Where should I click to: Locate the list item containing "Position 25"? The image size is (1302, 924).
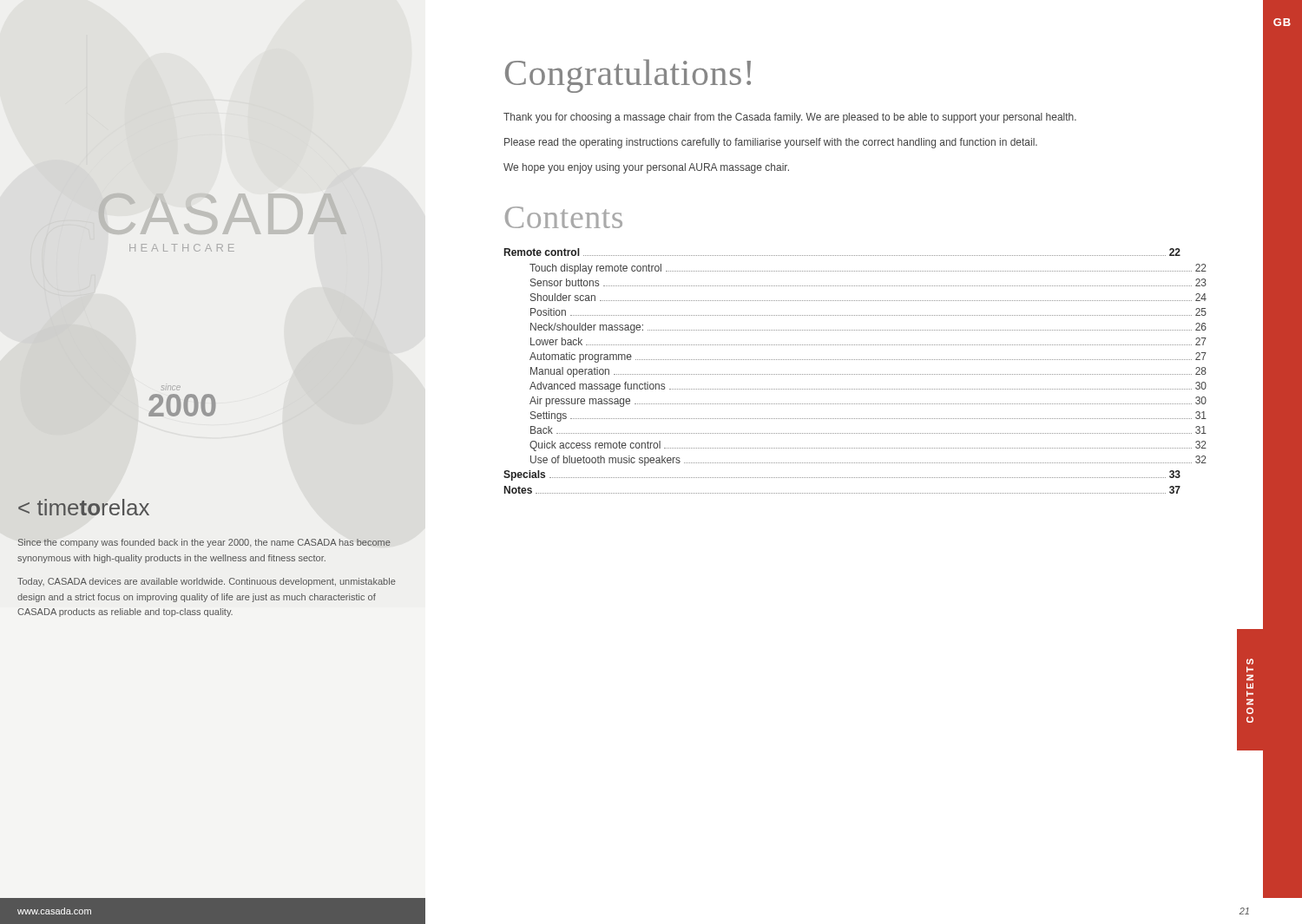point(868,312)
